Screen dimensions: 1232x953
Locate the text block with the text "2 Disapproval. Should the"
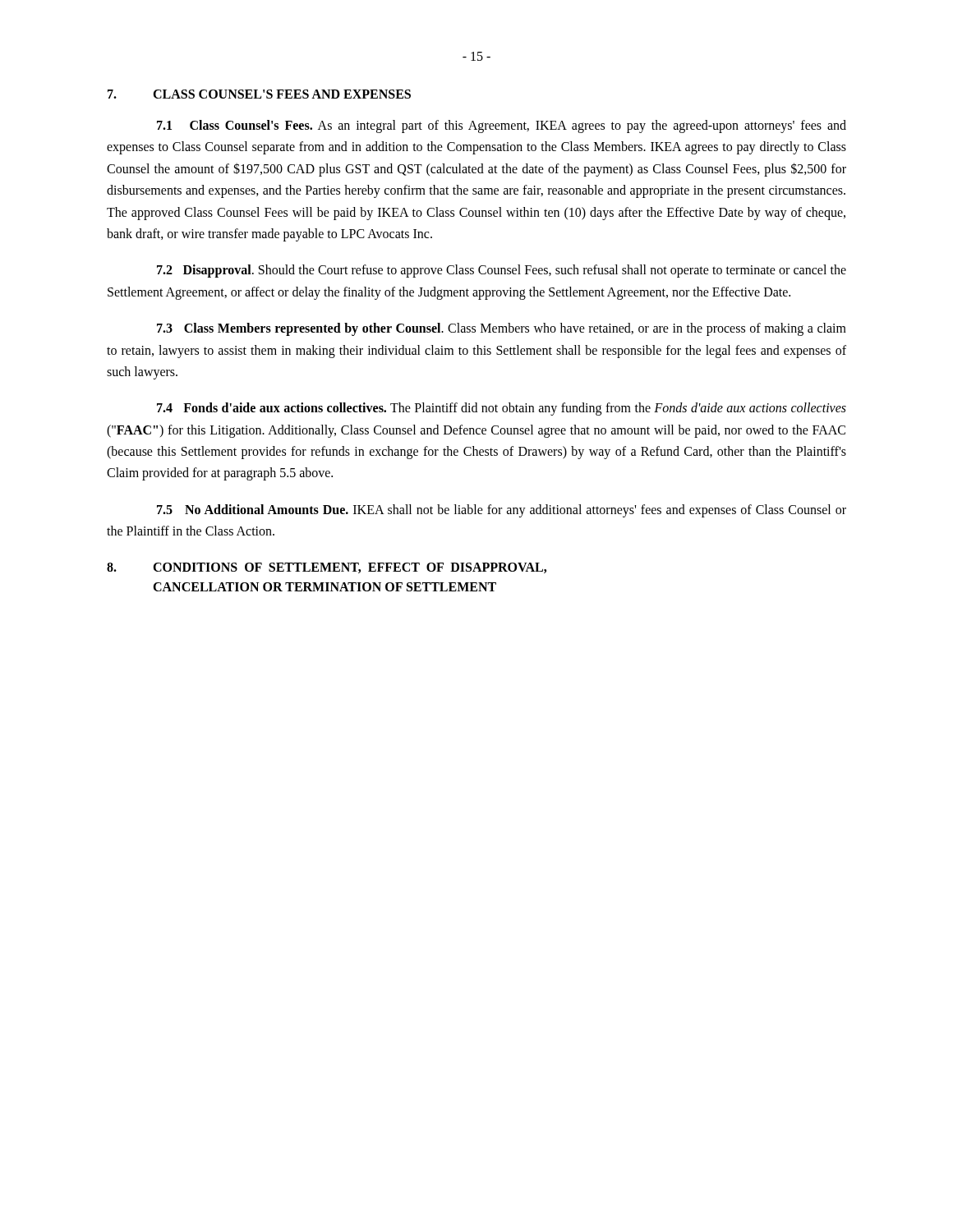tap(476, 281)
